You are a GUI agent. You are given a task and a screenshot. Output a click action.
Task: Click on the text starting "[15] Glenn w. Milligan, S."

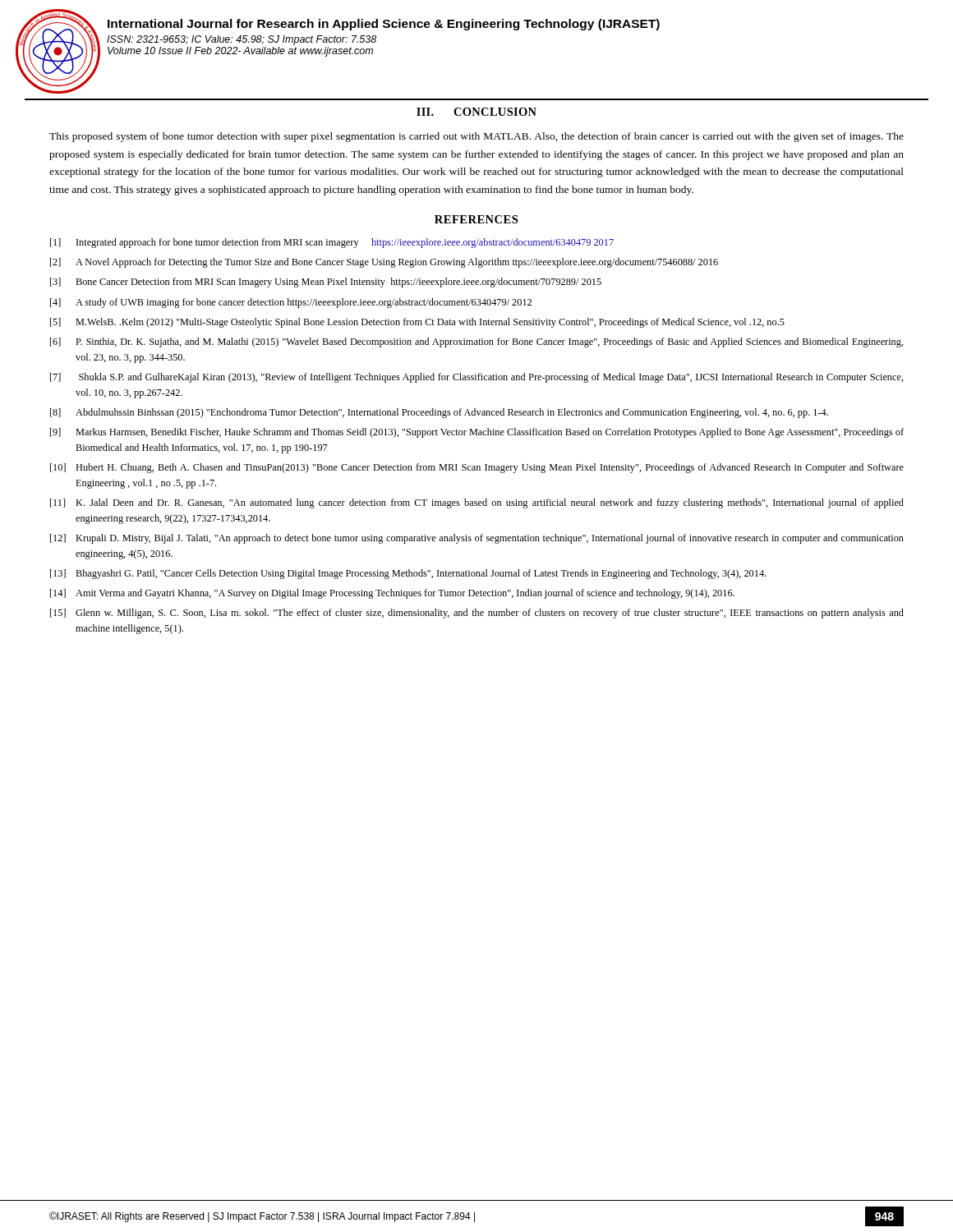click(x=476, y=621)
